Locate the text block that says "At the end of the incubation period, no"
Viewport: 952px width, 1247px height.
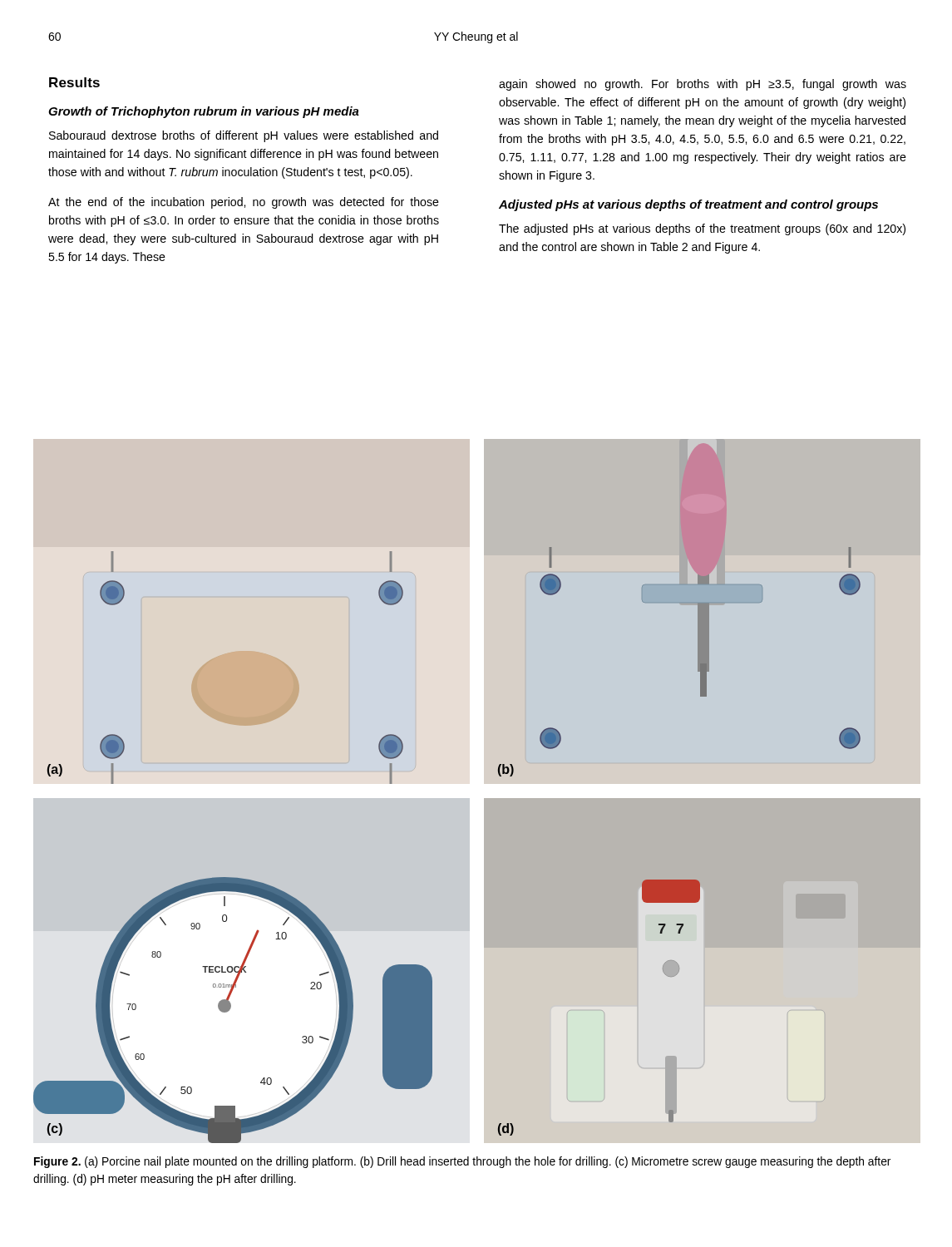click(x=244, y=230)
